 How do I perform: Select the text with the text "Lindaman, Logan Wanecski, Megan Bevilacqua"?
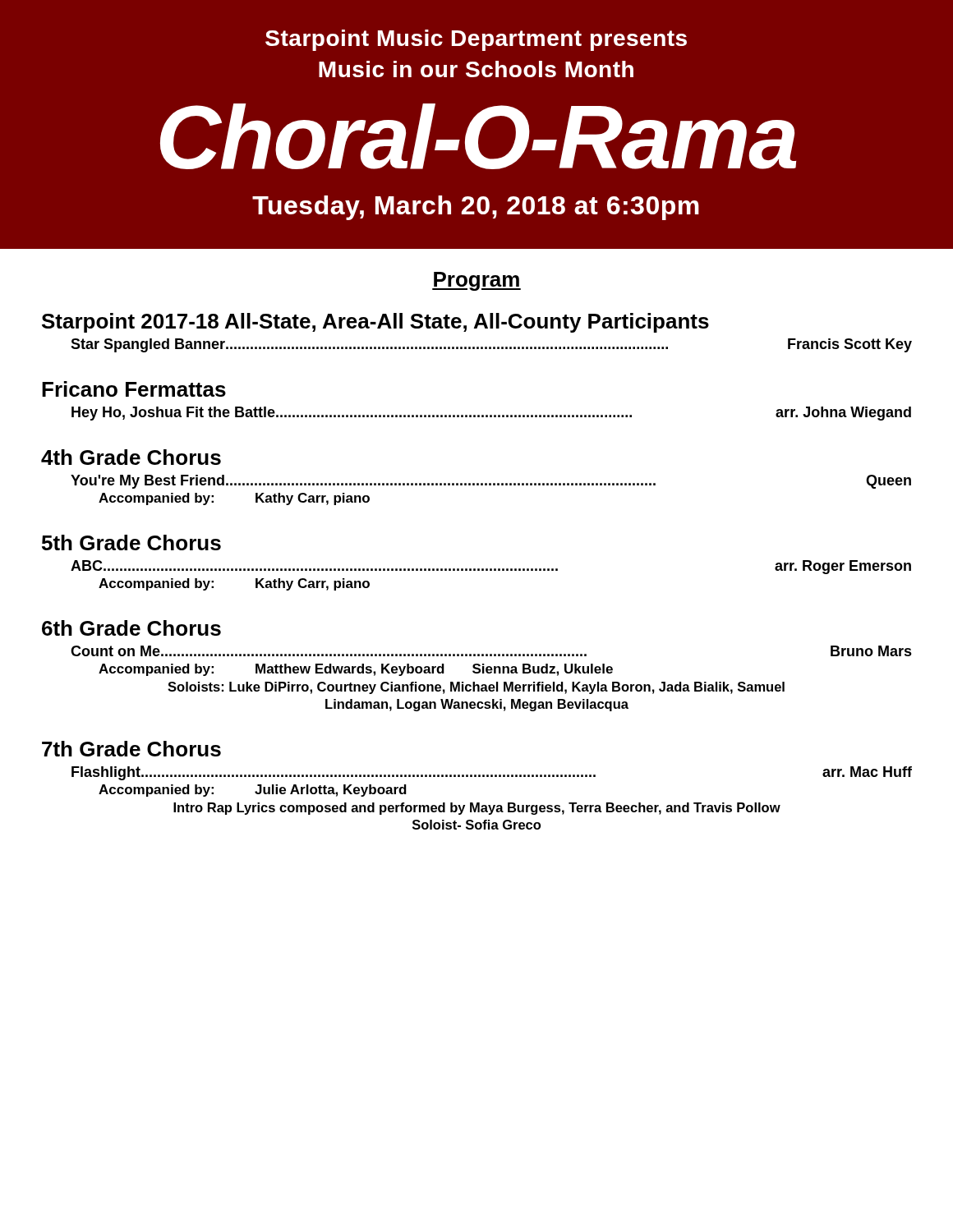476,704
